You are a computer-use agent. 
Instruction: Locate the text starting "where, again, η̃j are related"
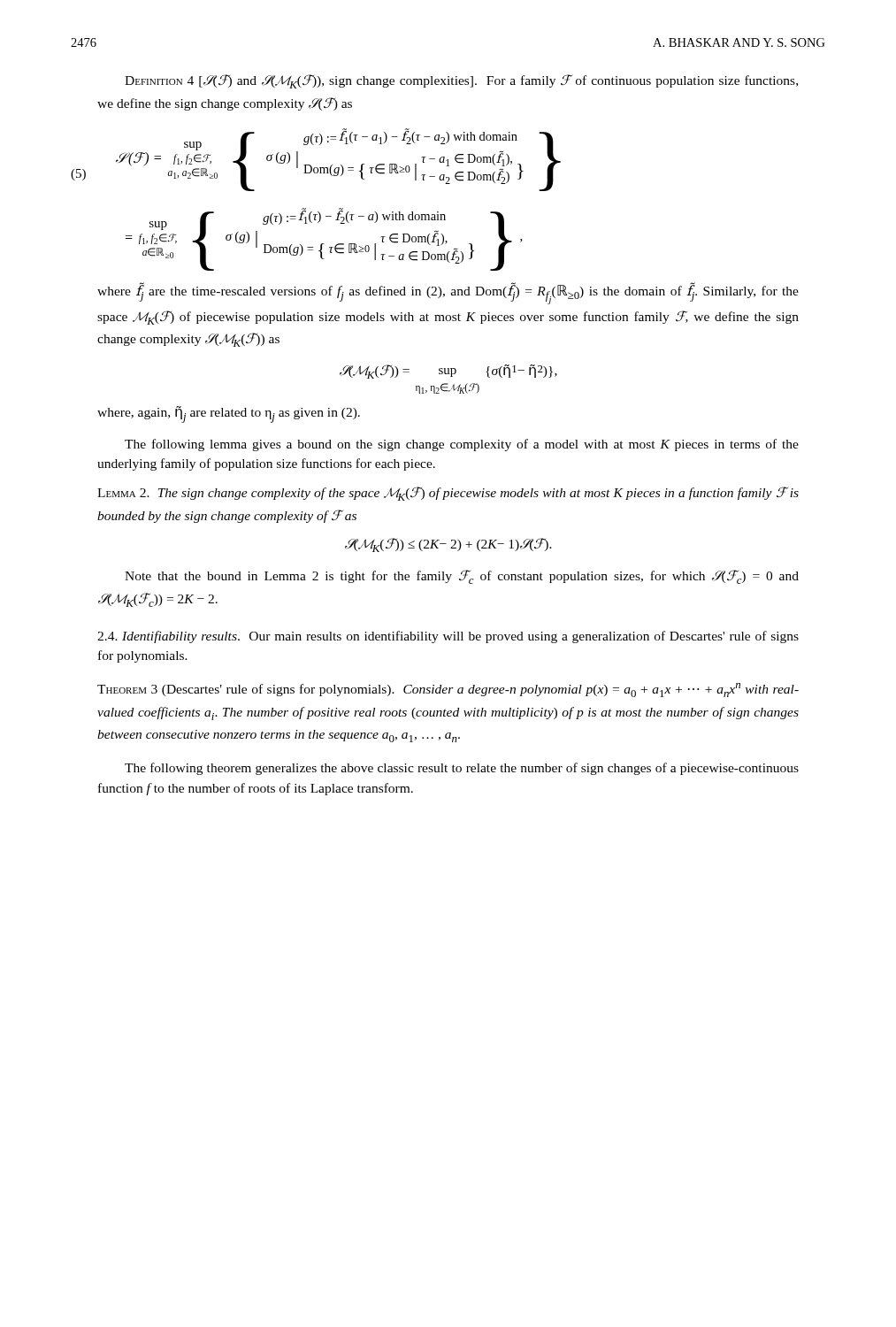click(229, 414)
